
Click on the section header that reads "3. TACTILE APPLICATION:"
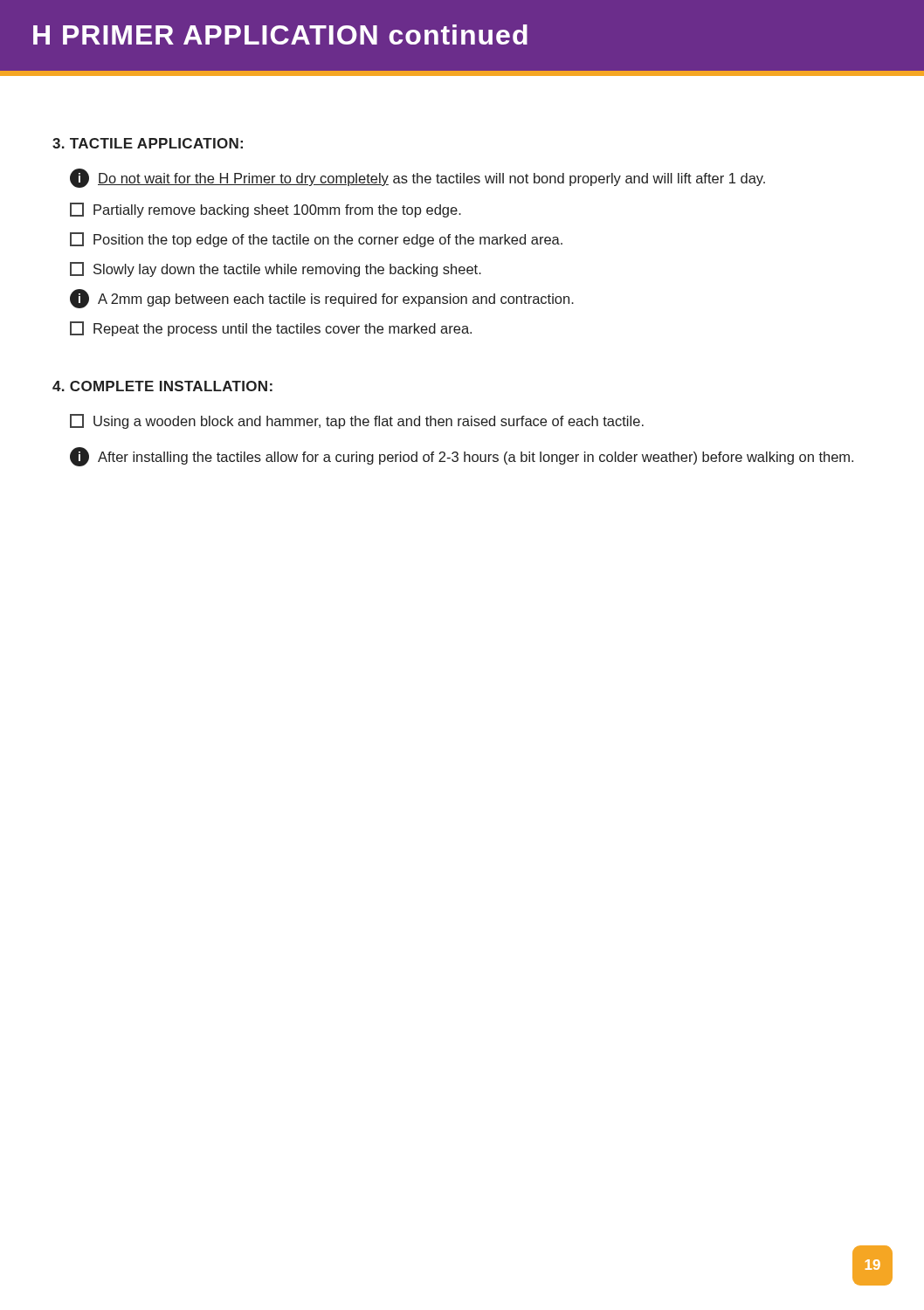tap(148, 144)
